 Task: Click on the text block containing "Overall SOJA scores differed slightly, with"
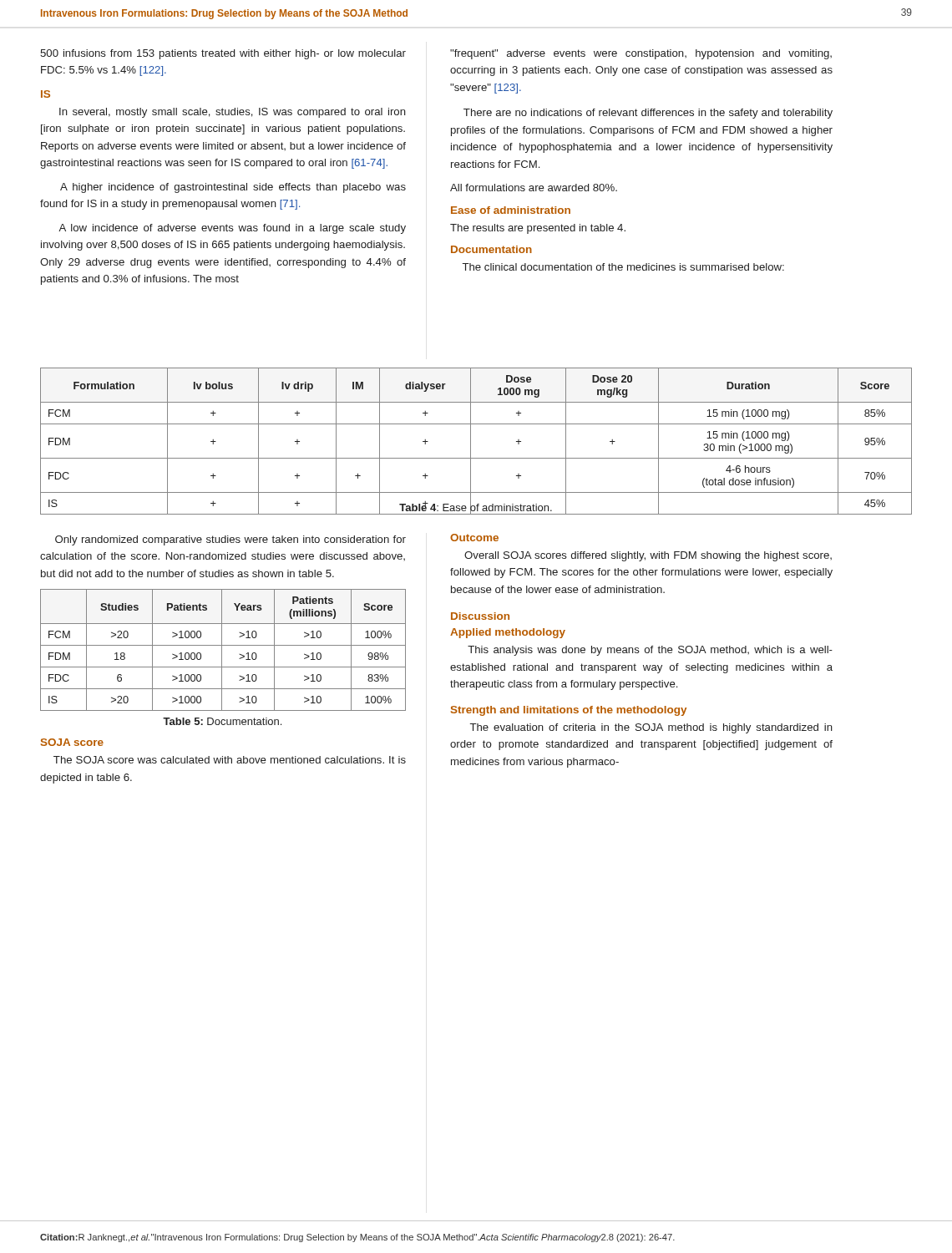(x=641, y=572)
